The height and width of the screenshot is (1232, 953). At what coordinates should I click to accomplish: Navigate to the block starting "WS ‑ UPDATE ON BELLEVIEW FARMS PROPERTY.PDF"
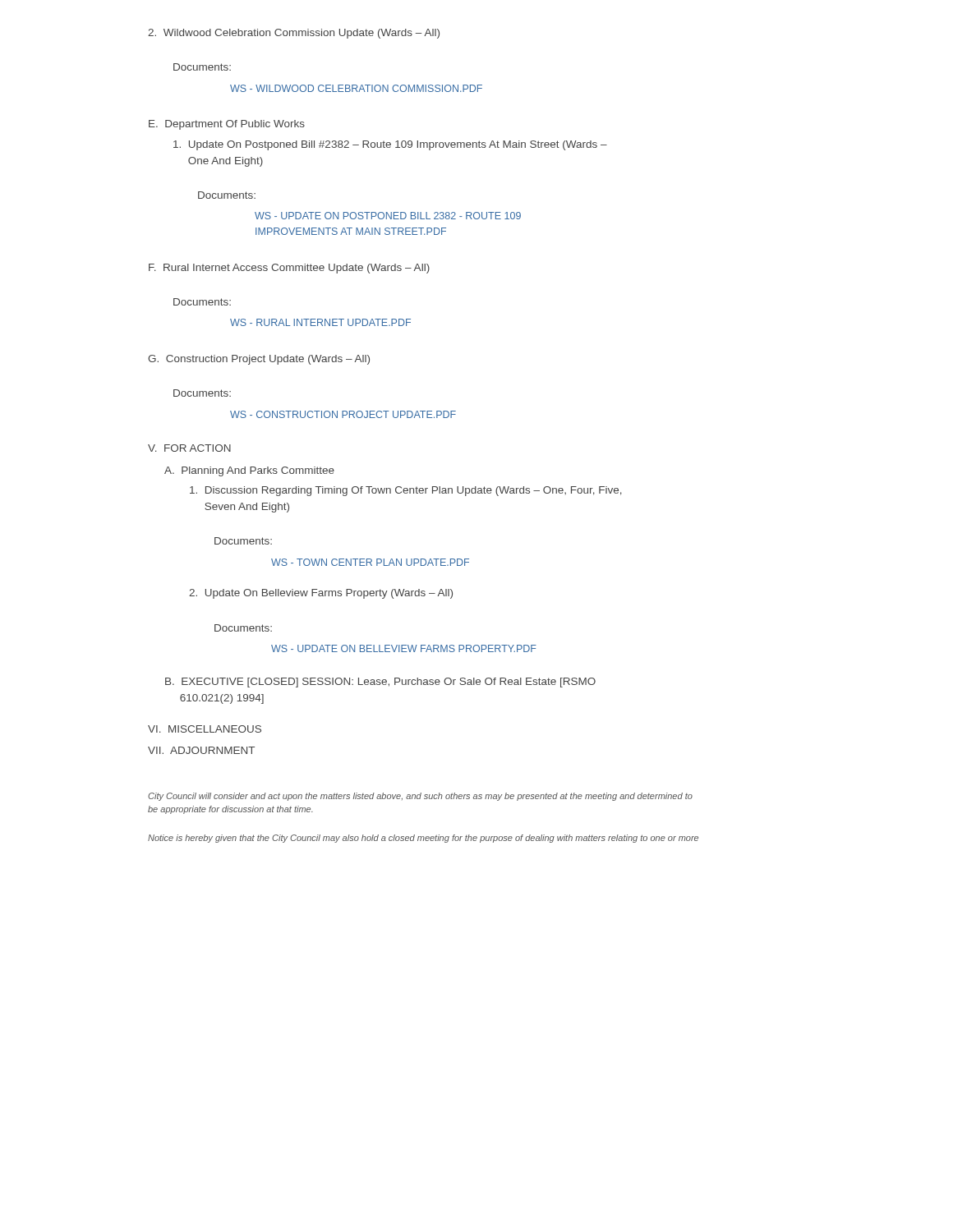[404, 649]
